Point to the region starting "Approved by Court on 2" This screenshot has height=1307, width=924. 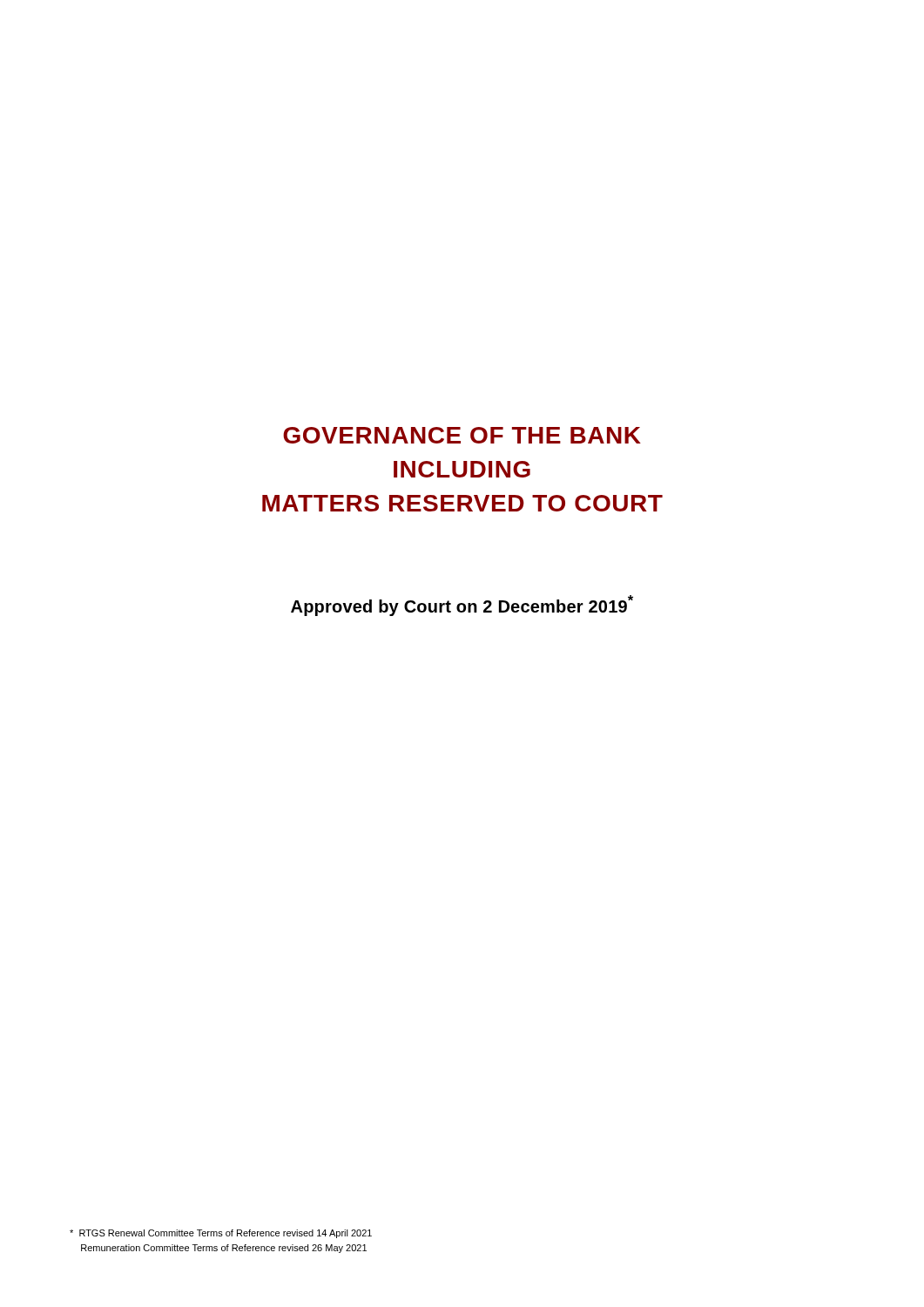coord(462,604)
